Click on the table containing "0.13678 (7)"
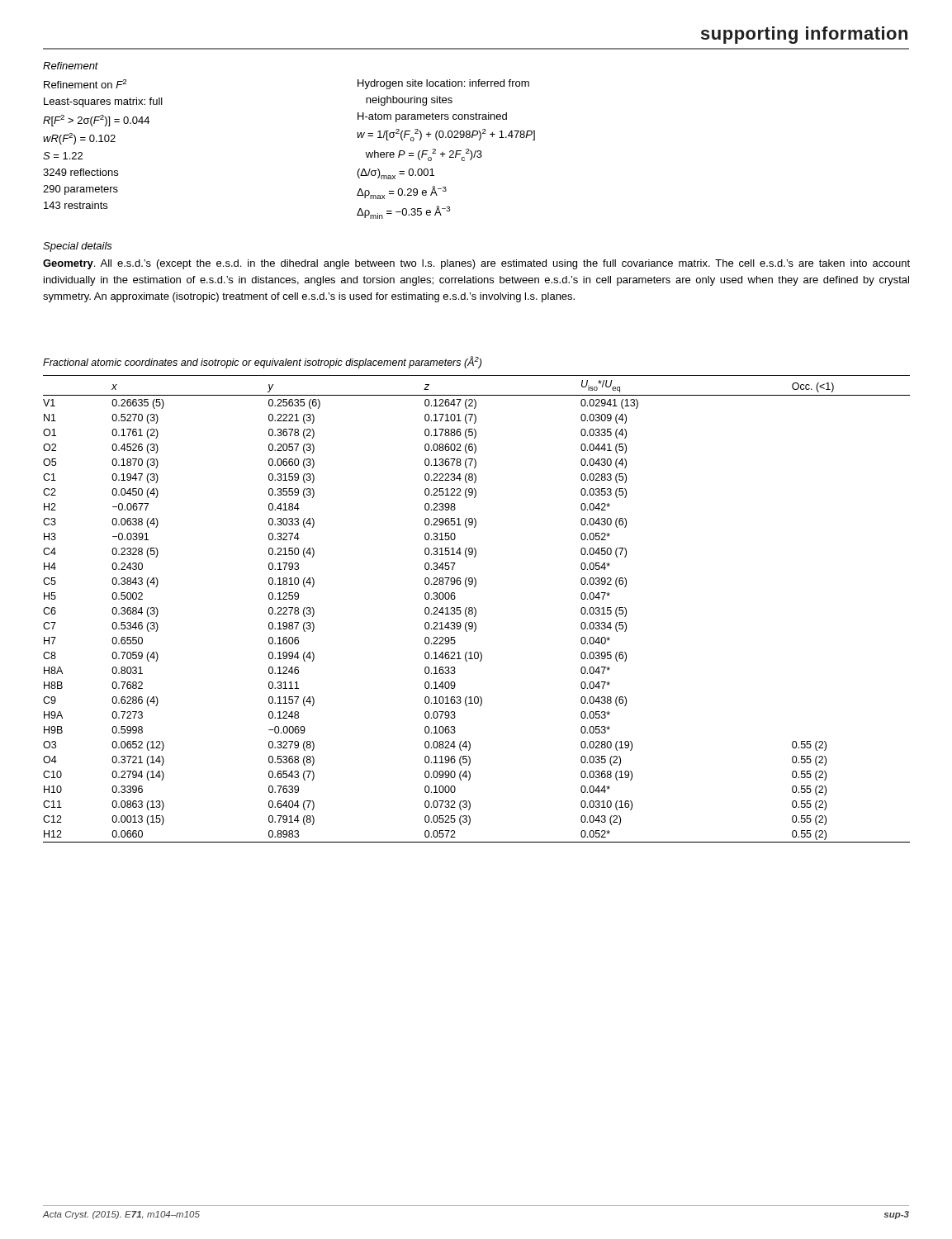The height and width of the screenshot is (1239, 952). click(x=476, y=599)
